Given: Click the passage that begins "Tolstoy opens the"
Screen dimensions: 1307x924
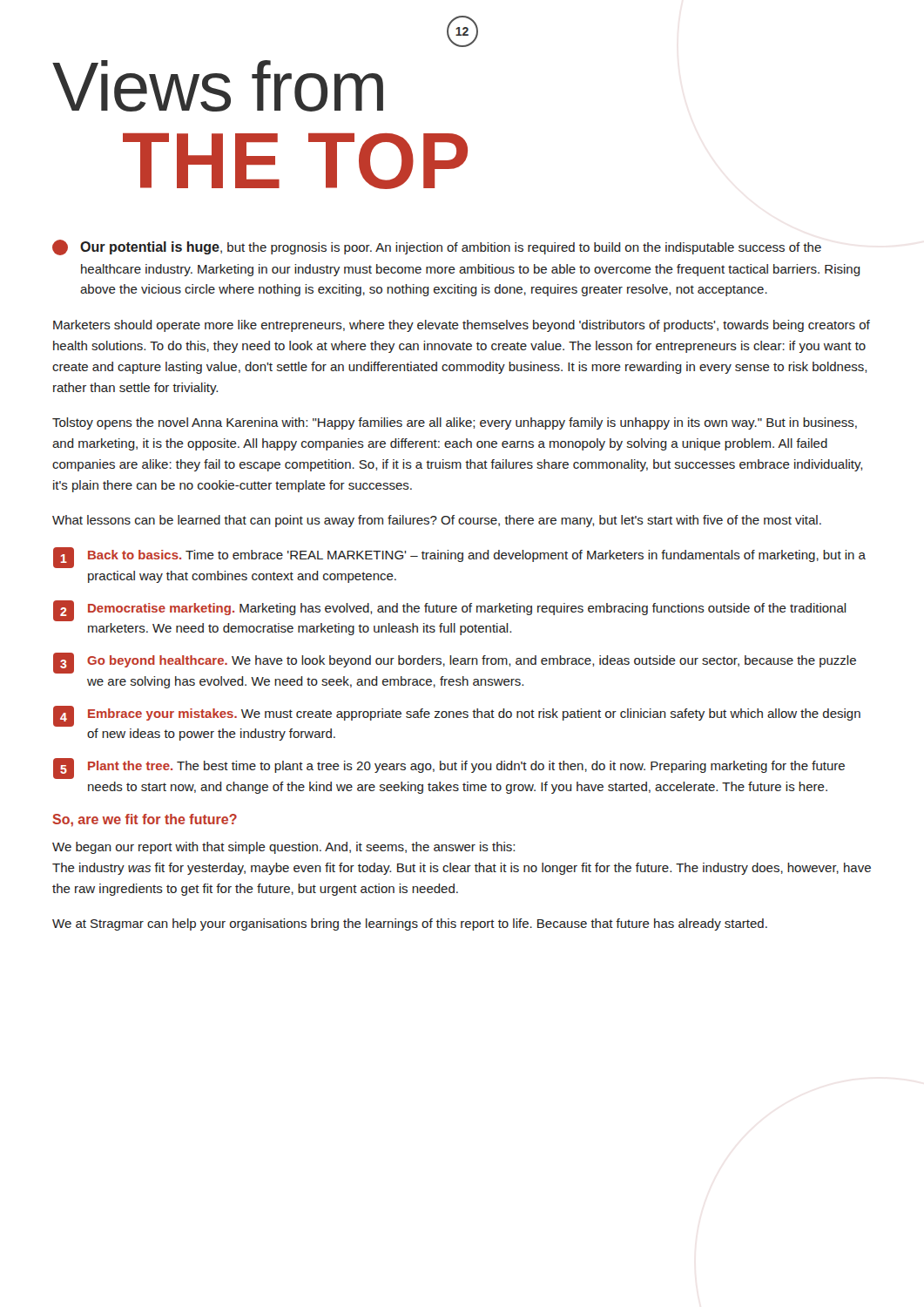Looking at the screenshot, I should pyautogui.click(x=458, y=454).
